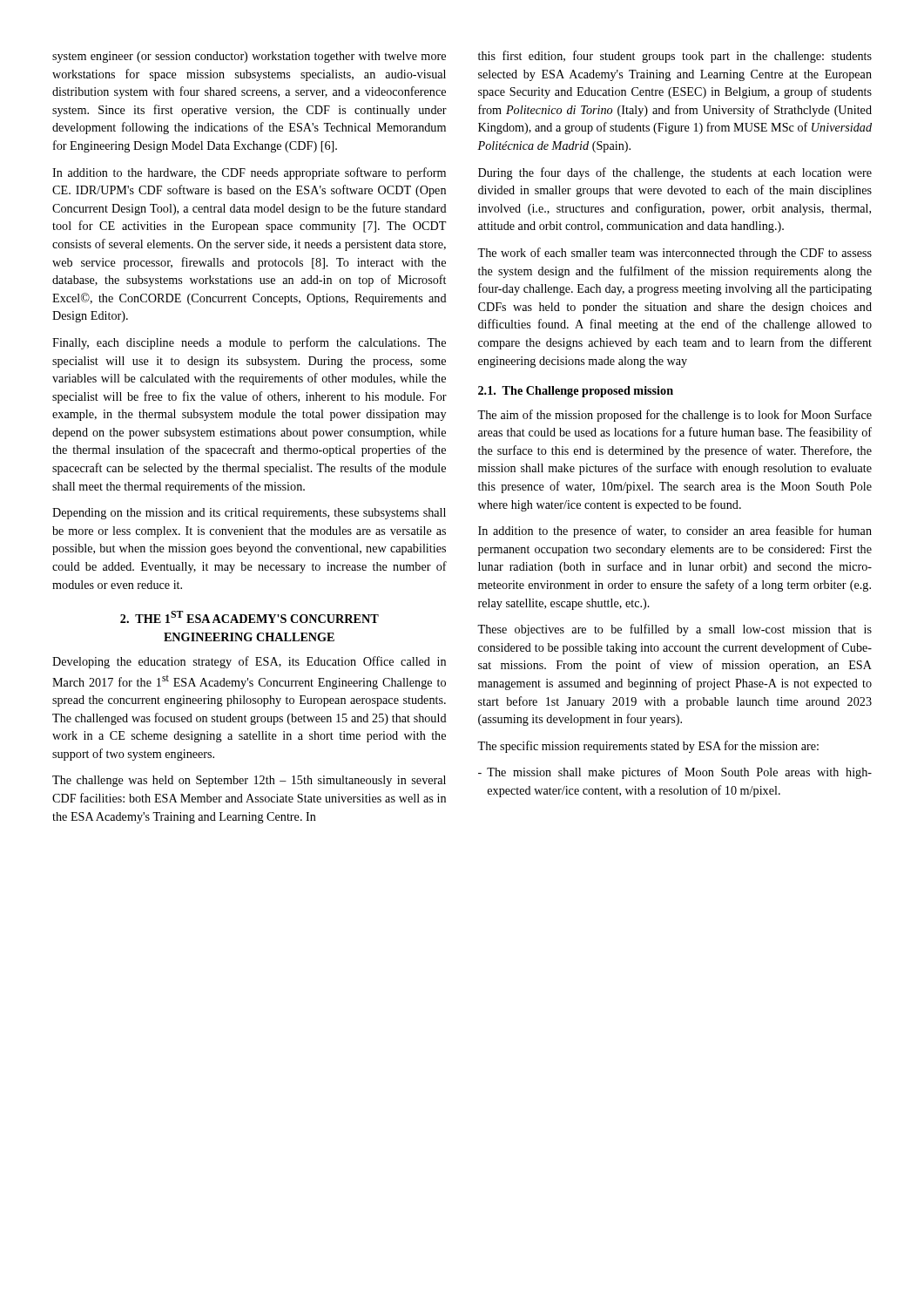This screenshot has height=1307, width=924.
Task: Navigate to the text block starting "Developing the education strategy of ESA, its Education"
Action: (x=249, y=708)
